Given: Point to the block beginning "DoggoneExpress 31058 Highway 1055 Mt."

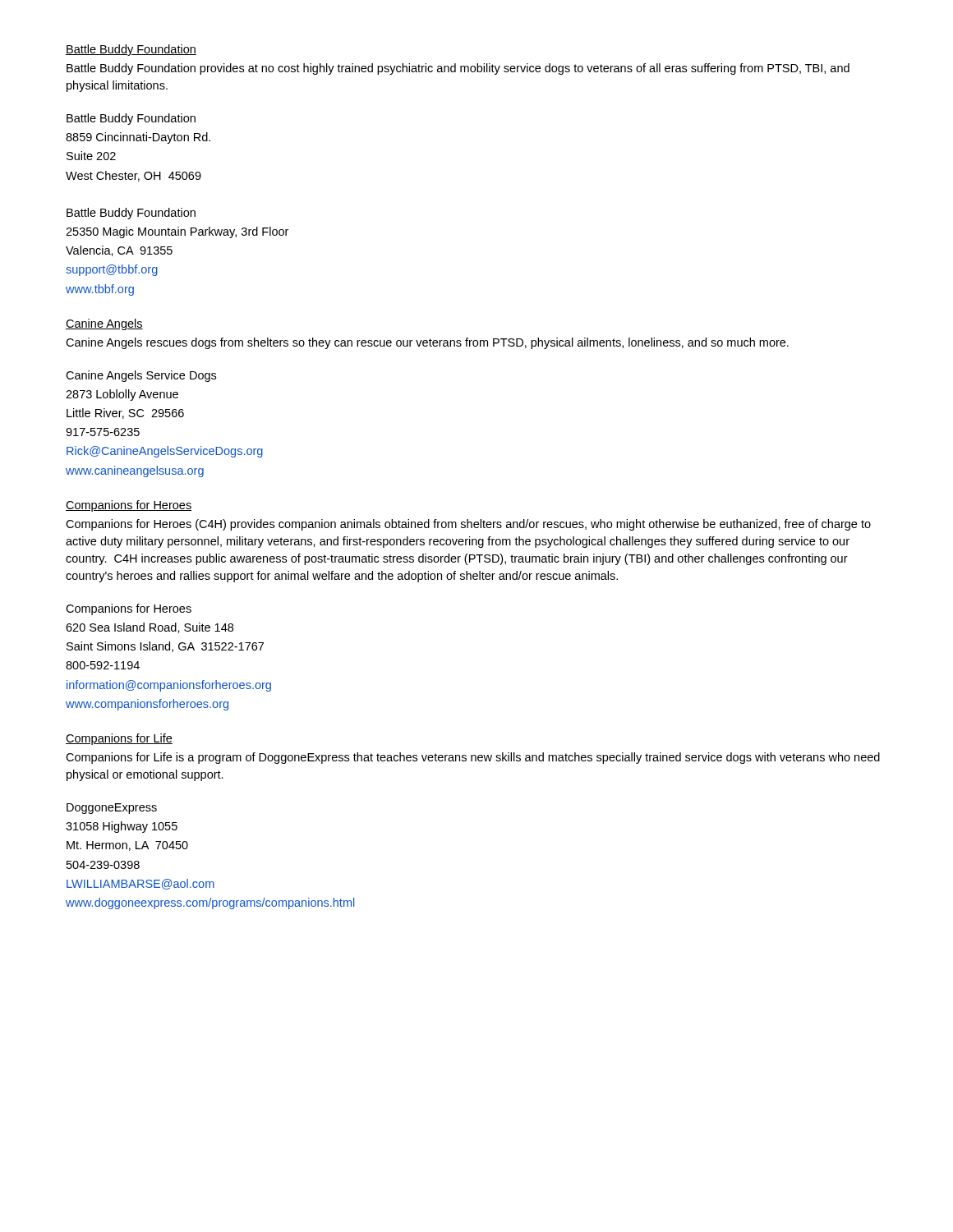Looking at the screenshot, I should click(x=112, y=809).
